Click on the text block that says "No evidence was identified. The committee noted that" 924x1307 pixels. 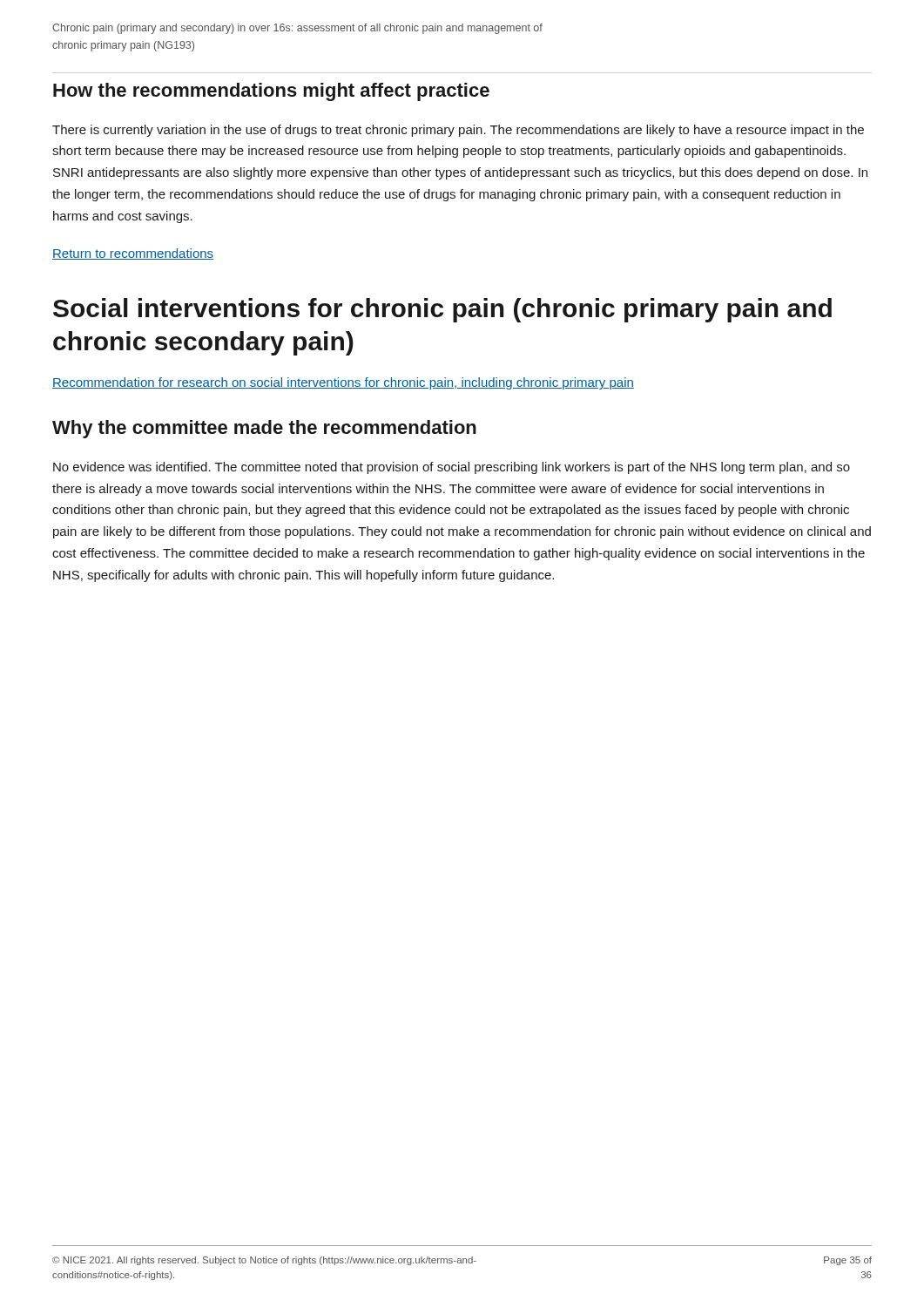pyautogui.click(x=462, y=521)
